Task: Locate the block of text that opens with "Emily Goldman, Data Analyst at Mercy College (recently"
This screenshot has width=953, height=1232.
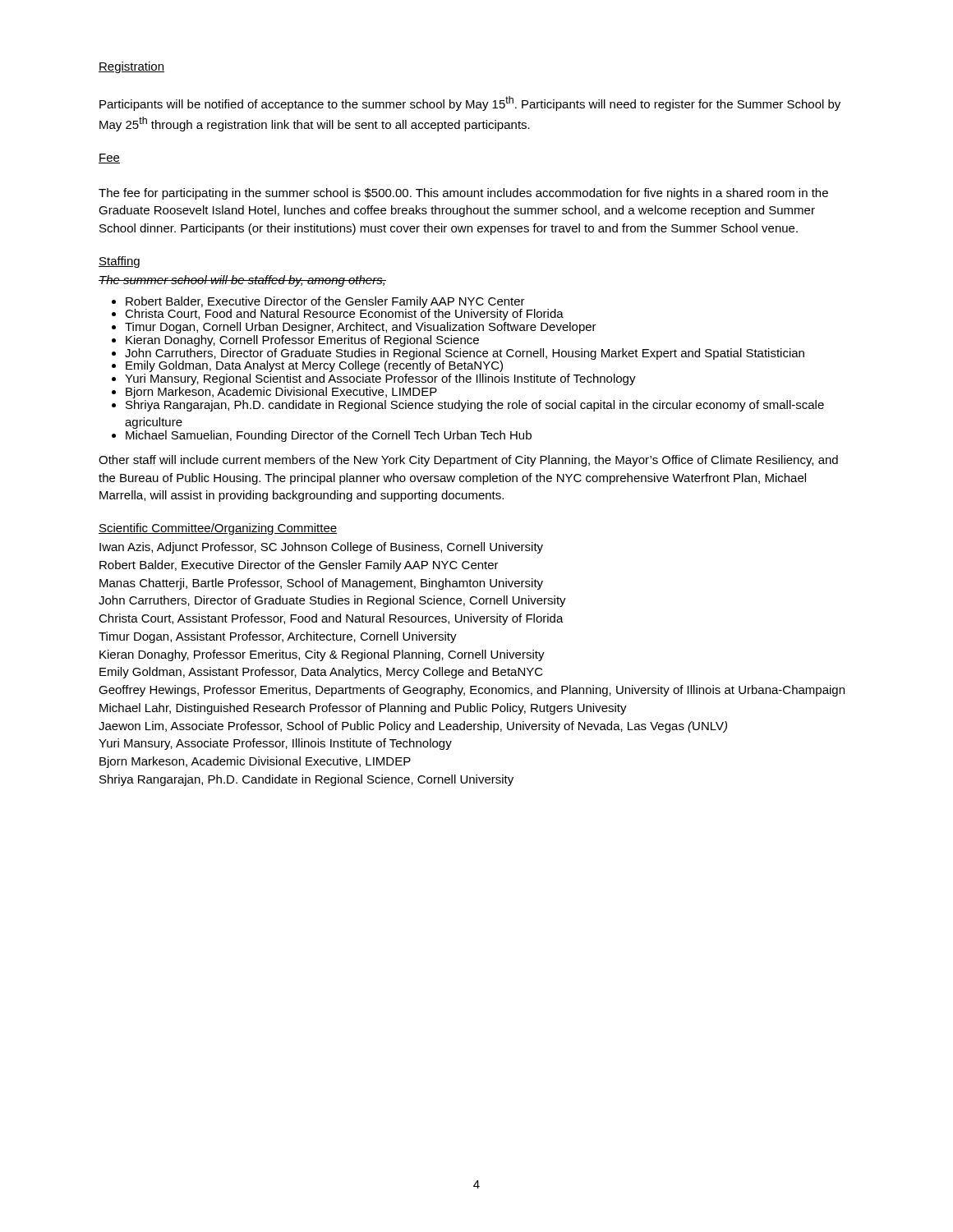Action: 476,366
